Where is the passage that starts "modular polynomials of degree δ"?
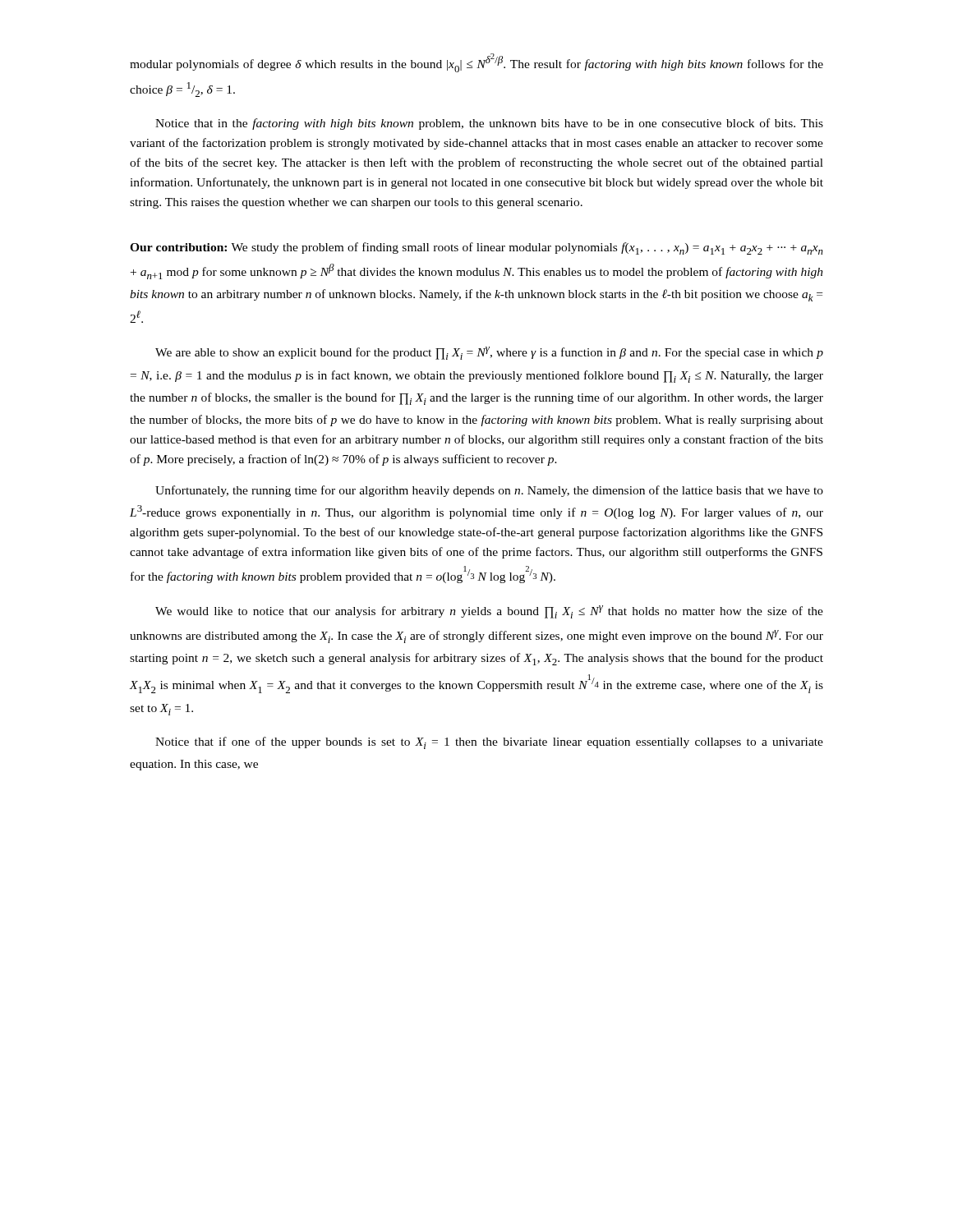The image size is (953, 1232). coord(476,76)
